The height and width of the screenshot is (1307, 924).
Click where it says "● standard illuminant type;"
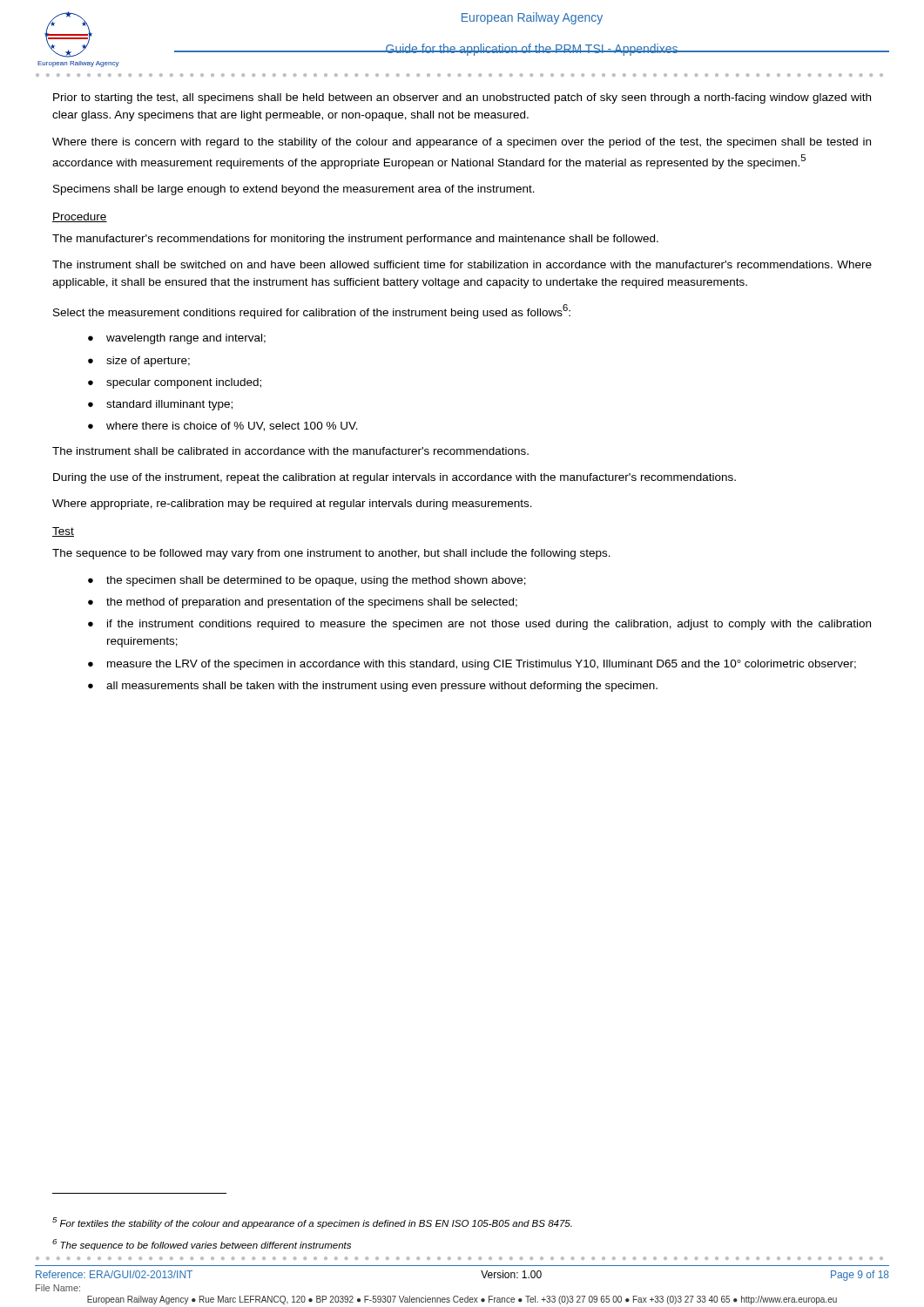(160, 404)
